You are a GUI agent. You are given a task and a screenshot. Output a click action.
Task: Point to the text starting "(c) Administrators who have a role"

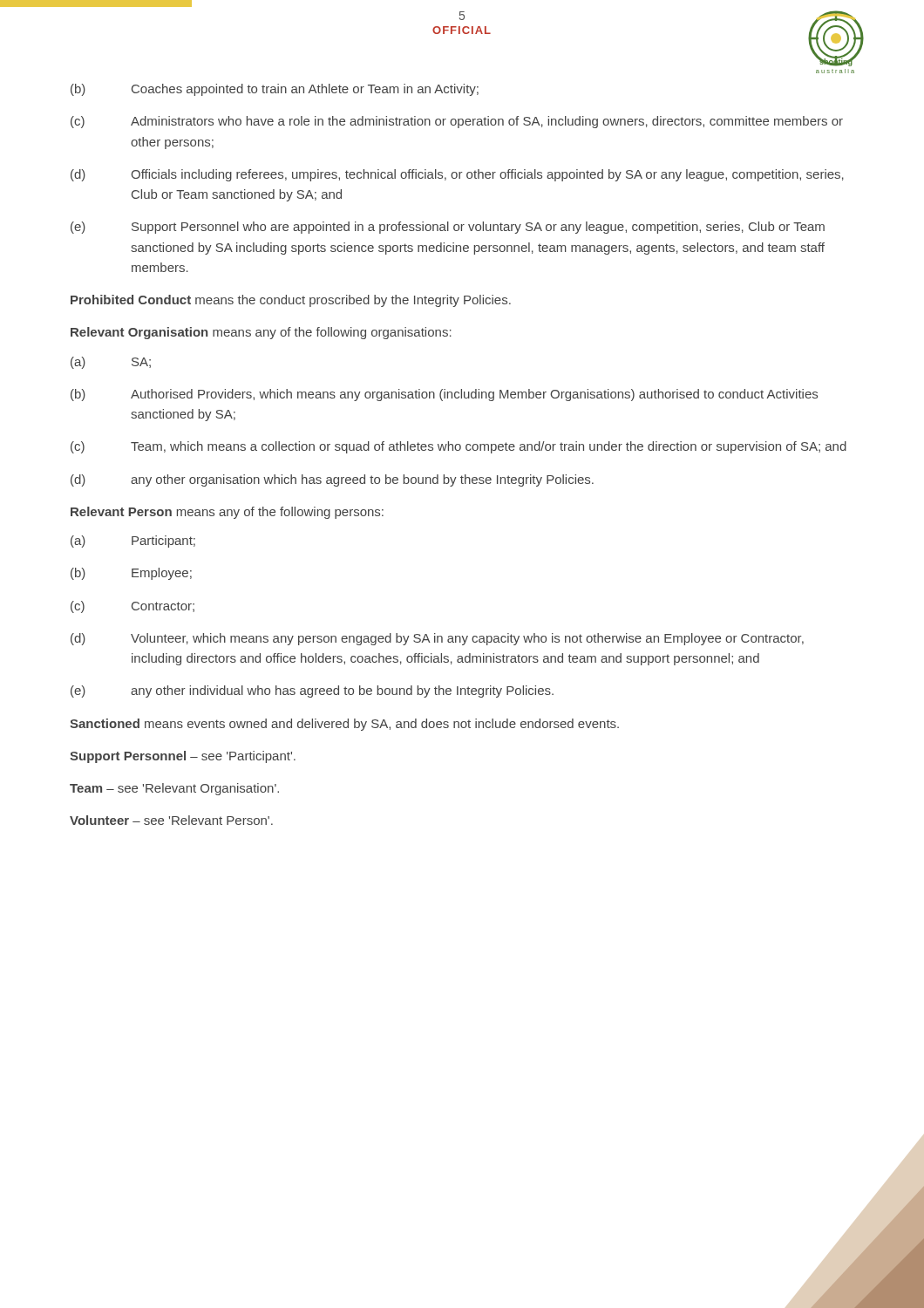462,131
